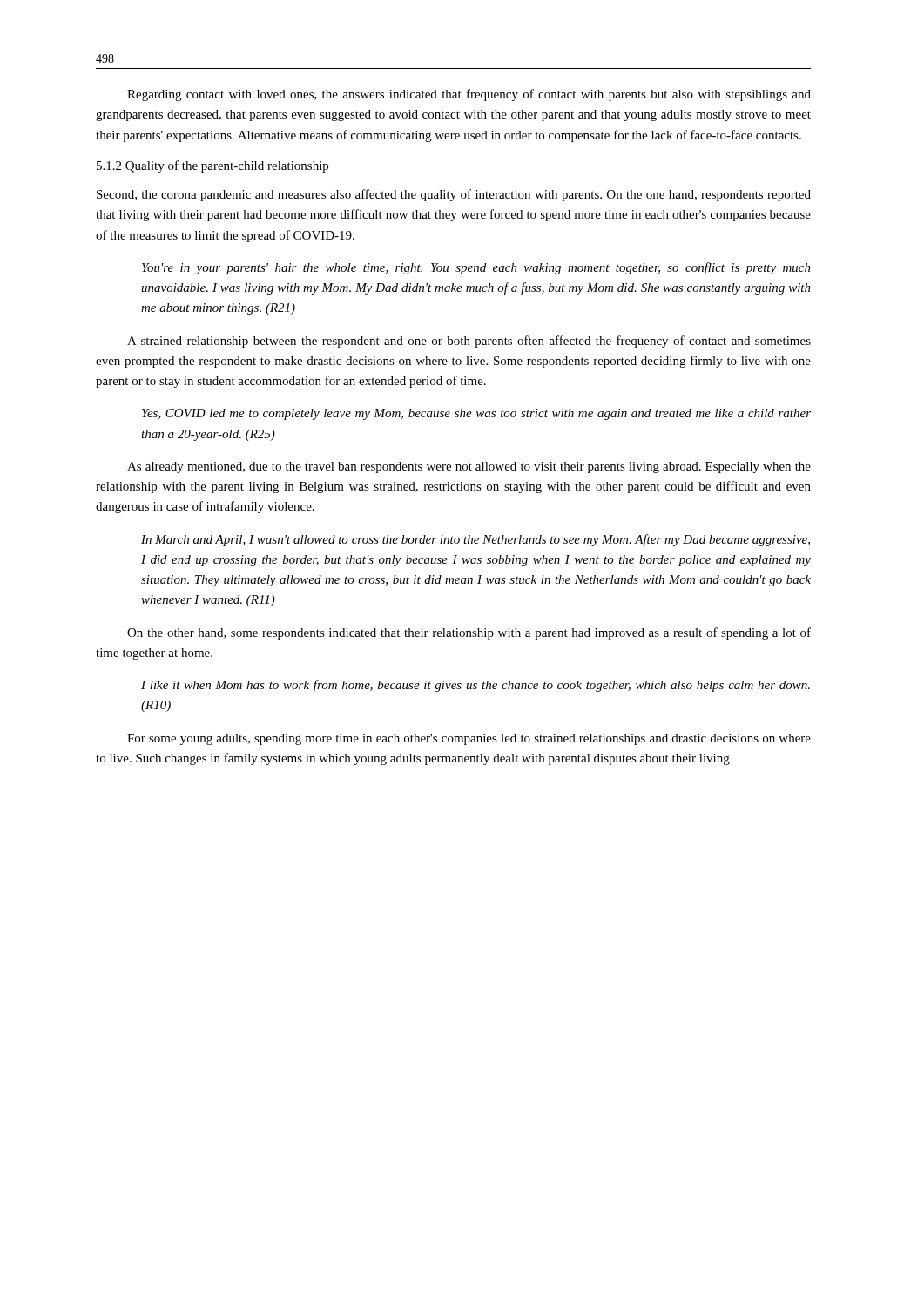Point to the block starting "Second, the corona pandemic and measures"
This screenshot has height=1307, width=924.
(453, 215)
